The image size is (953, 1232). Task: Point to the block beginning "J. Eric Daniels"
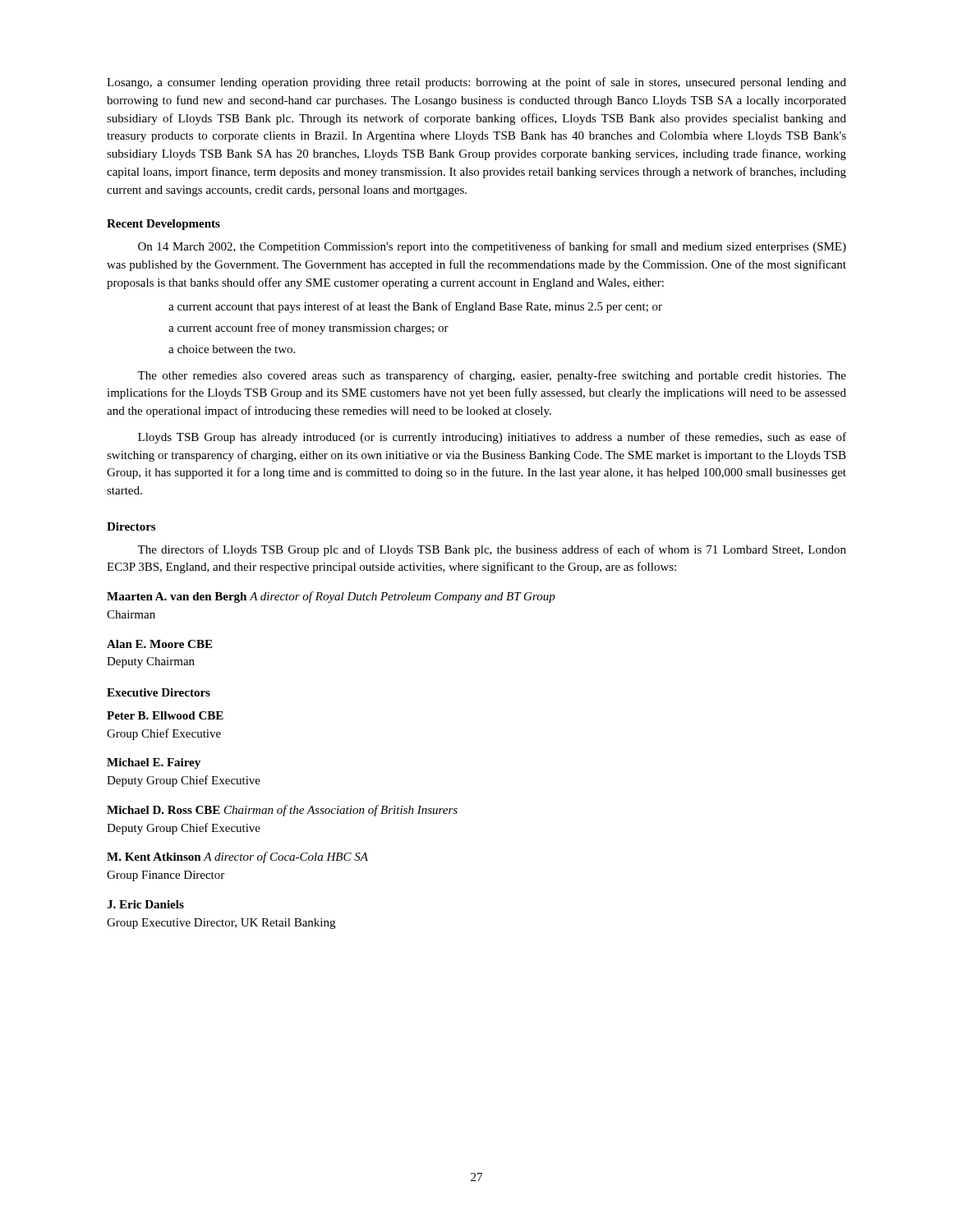point(221,913)
